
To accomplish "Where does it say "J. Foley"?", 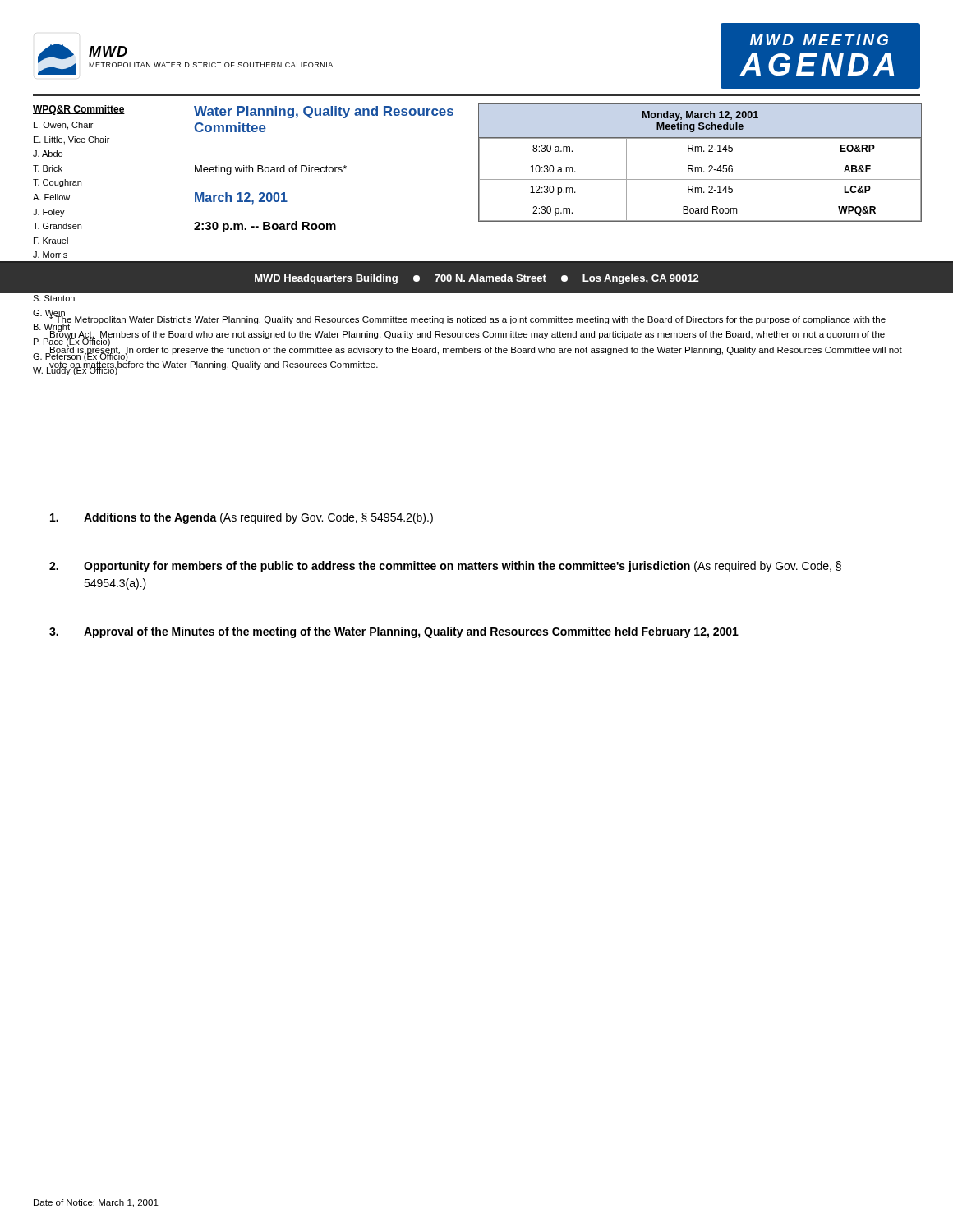I will coord(49,212).
